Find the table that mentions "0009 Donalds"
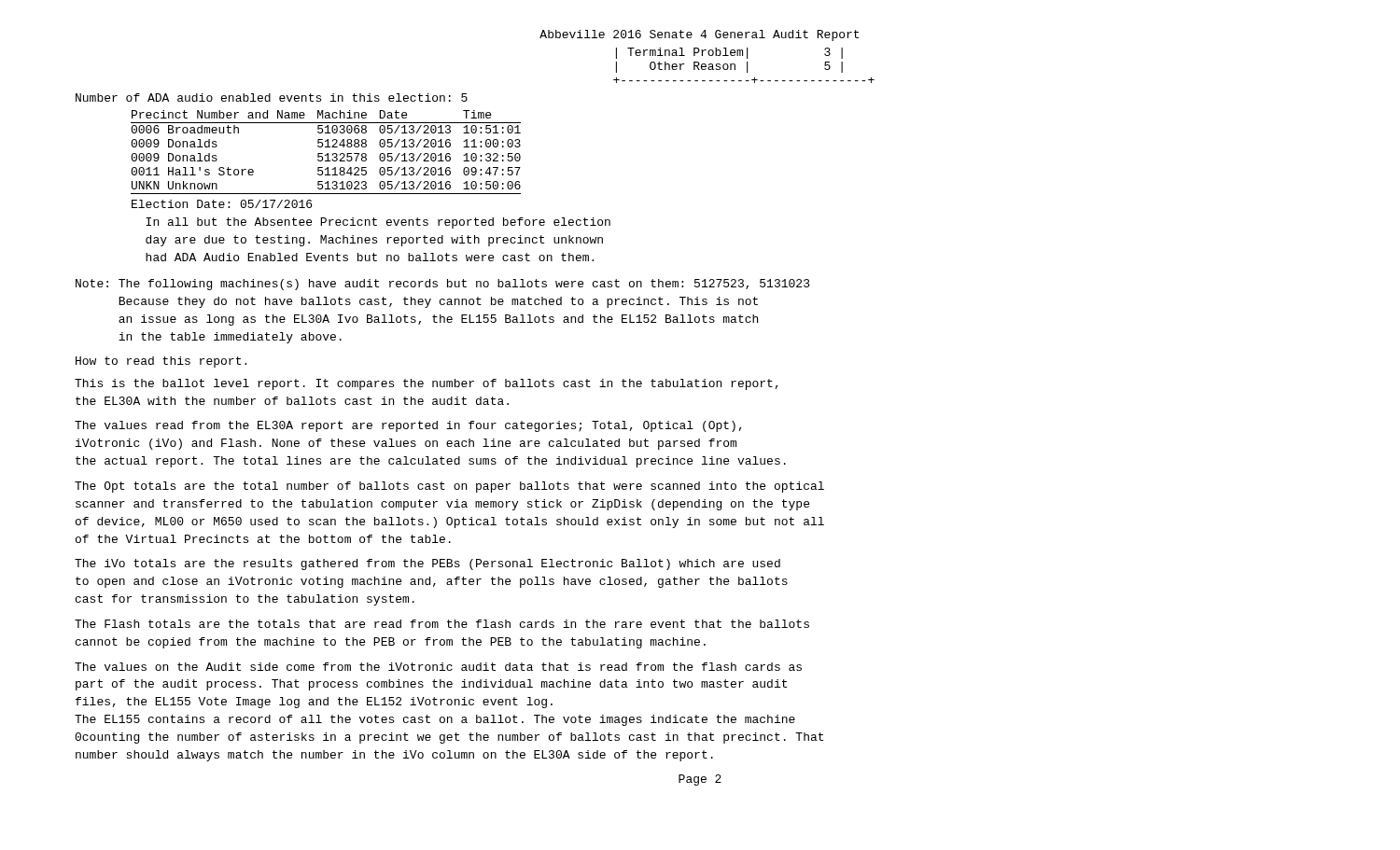This screenshot has width=1400, height=850. (x=728, y=151)
